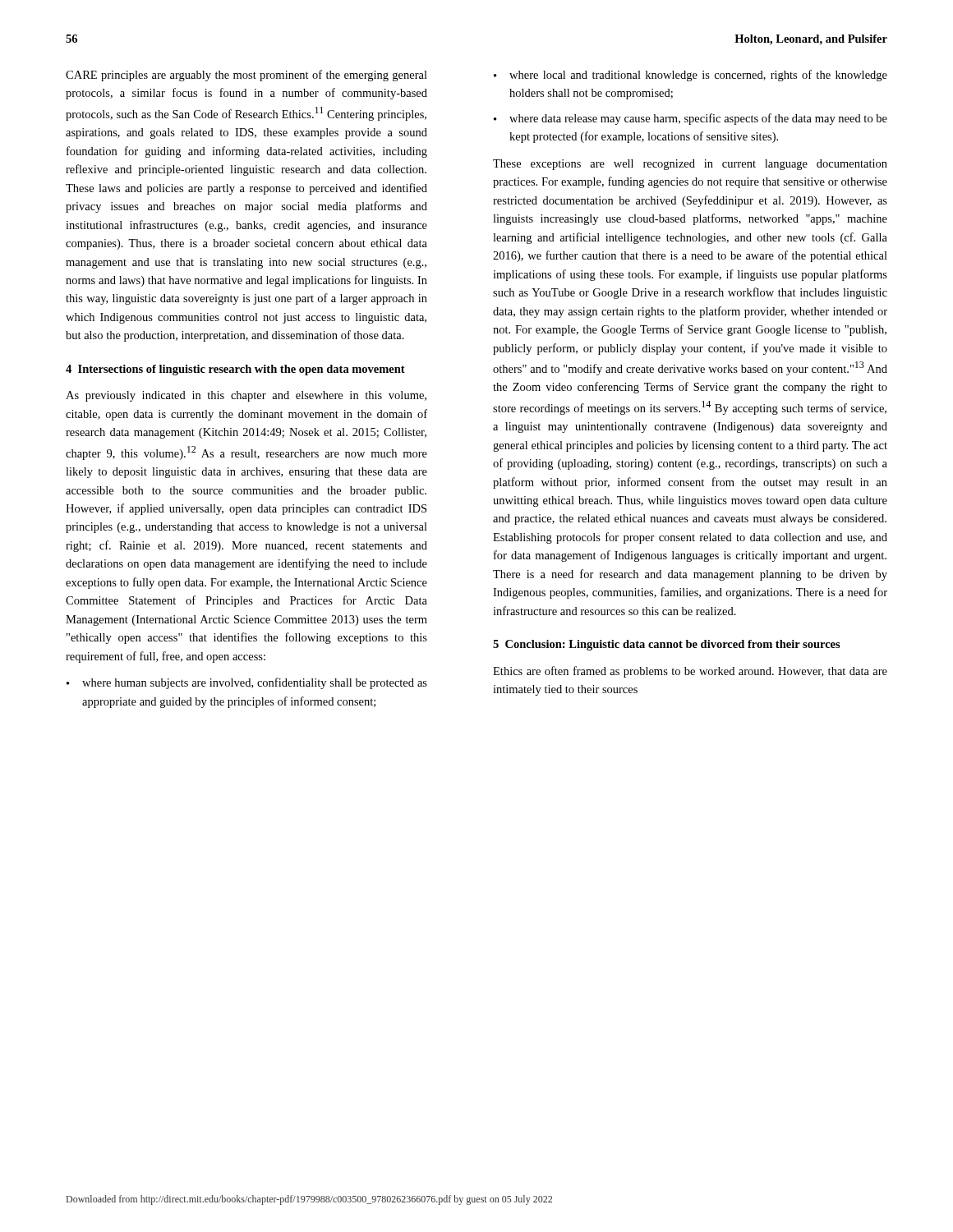Locate the text block starting "• where local and"
Image resolution: width=953 pixels, height=1232 pixels.
click(x=690, y=84)
